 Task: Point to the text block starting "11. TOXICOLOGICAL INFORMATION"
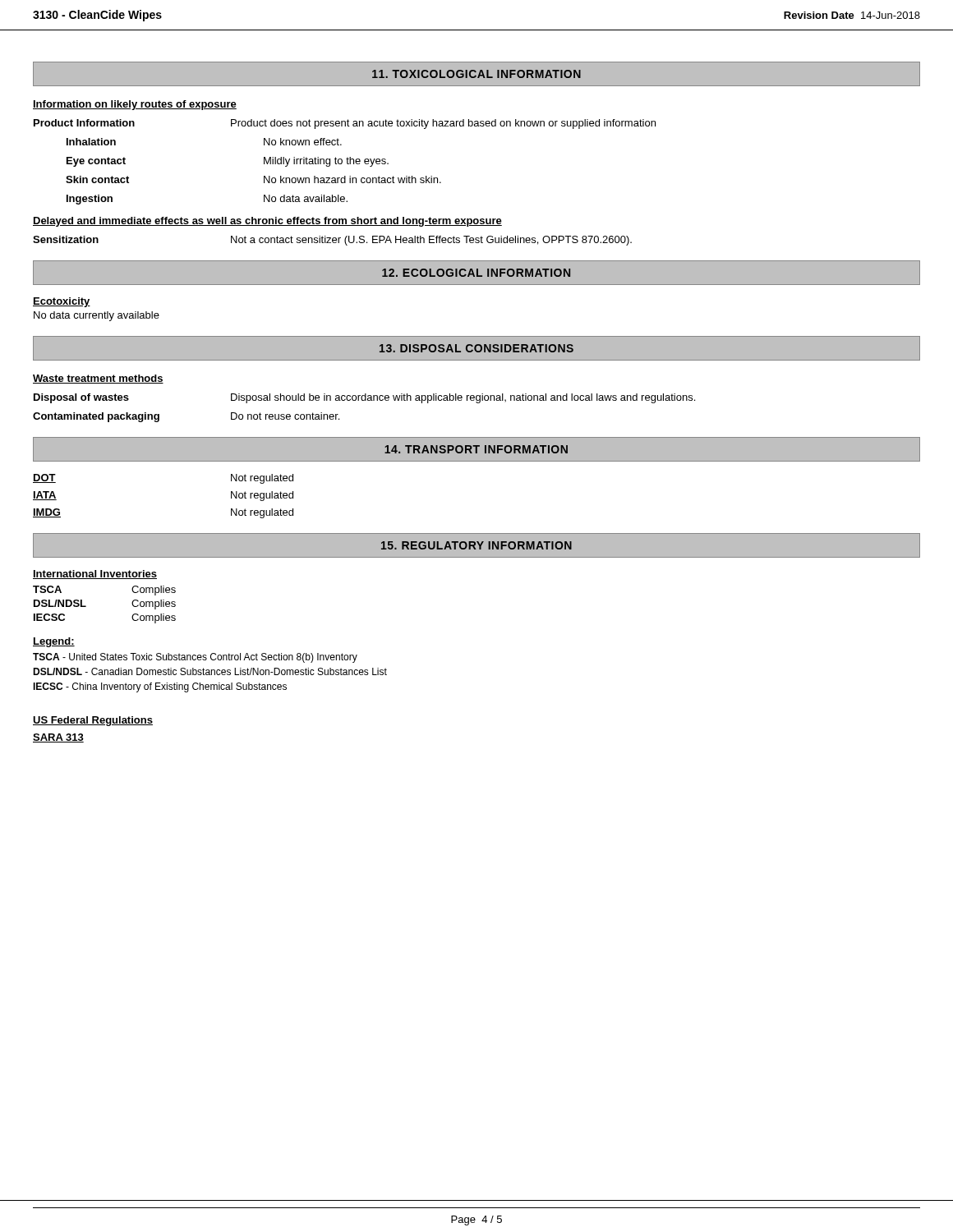pyautogui.click(x=476, y=74)
